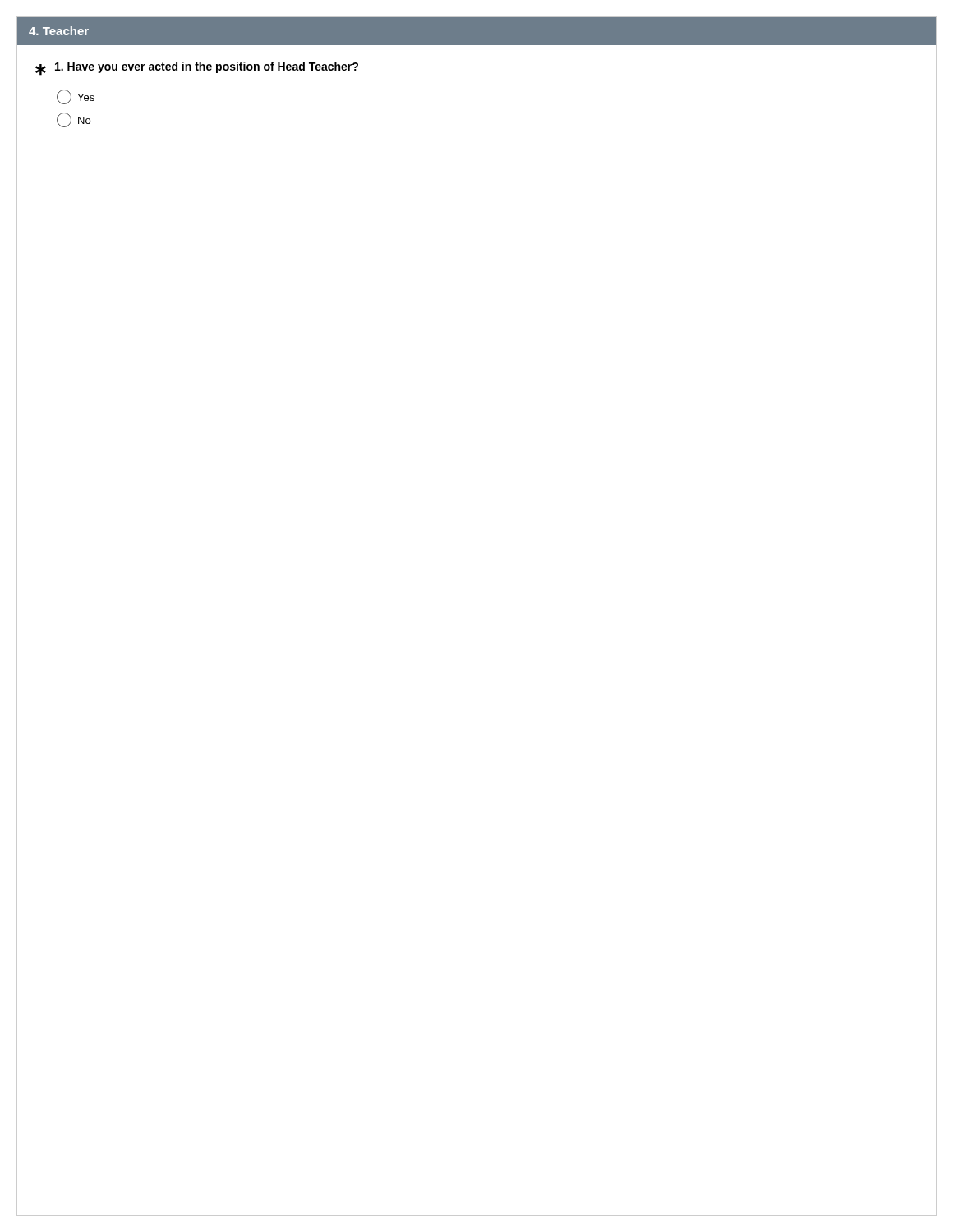Click on the text block that reads "∗ 1. Have you ever acted in"
This screenshot has height=1232, width=953.
click(196, 69)
